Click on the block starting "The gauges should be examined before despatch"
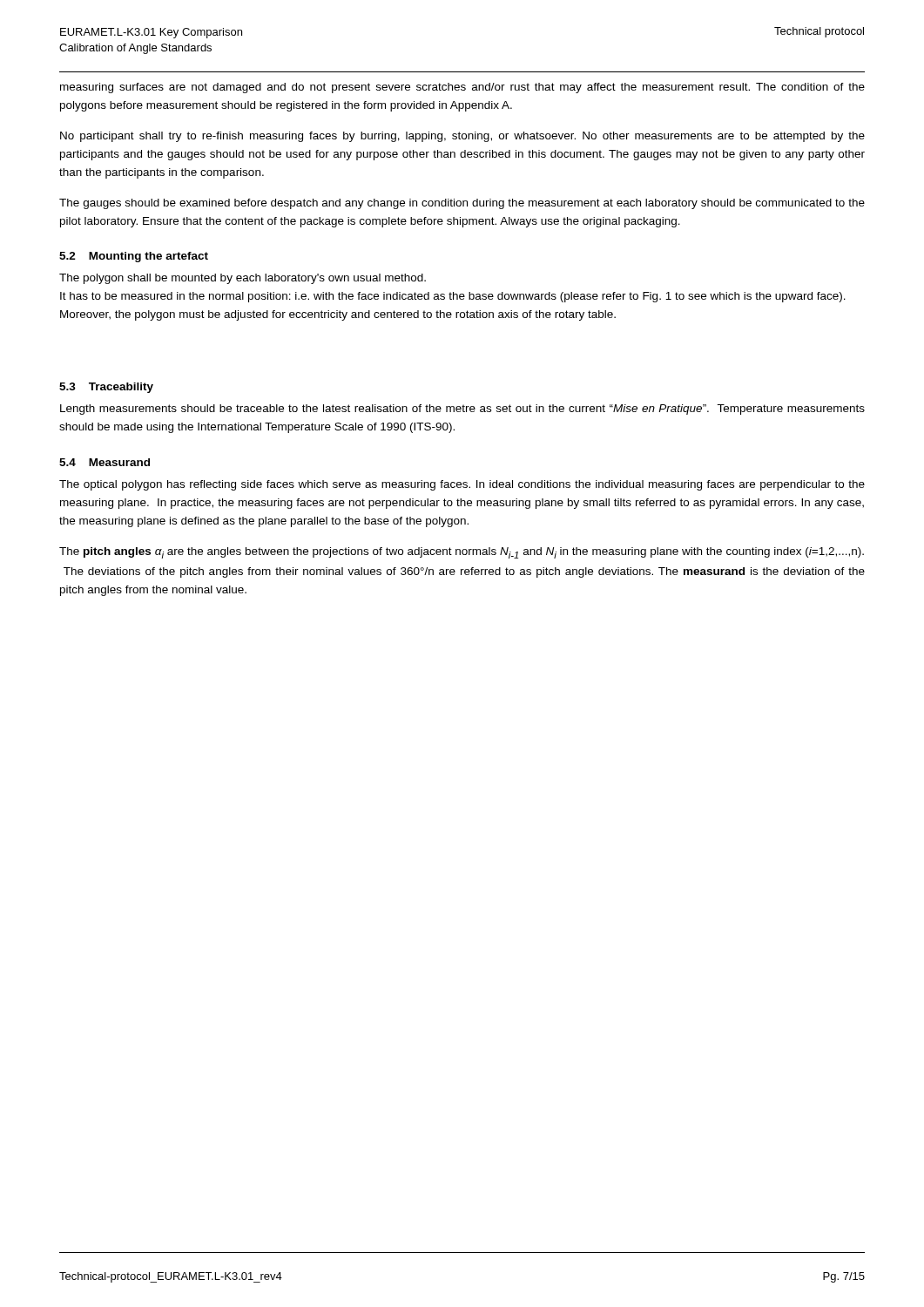This screenshot has height=1307, width=924. [462, 211]
